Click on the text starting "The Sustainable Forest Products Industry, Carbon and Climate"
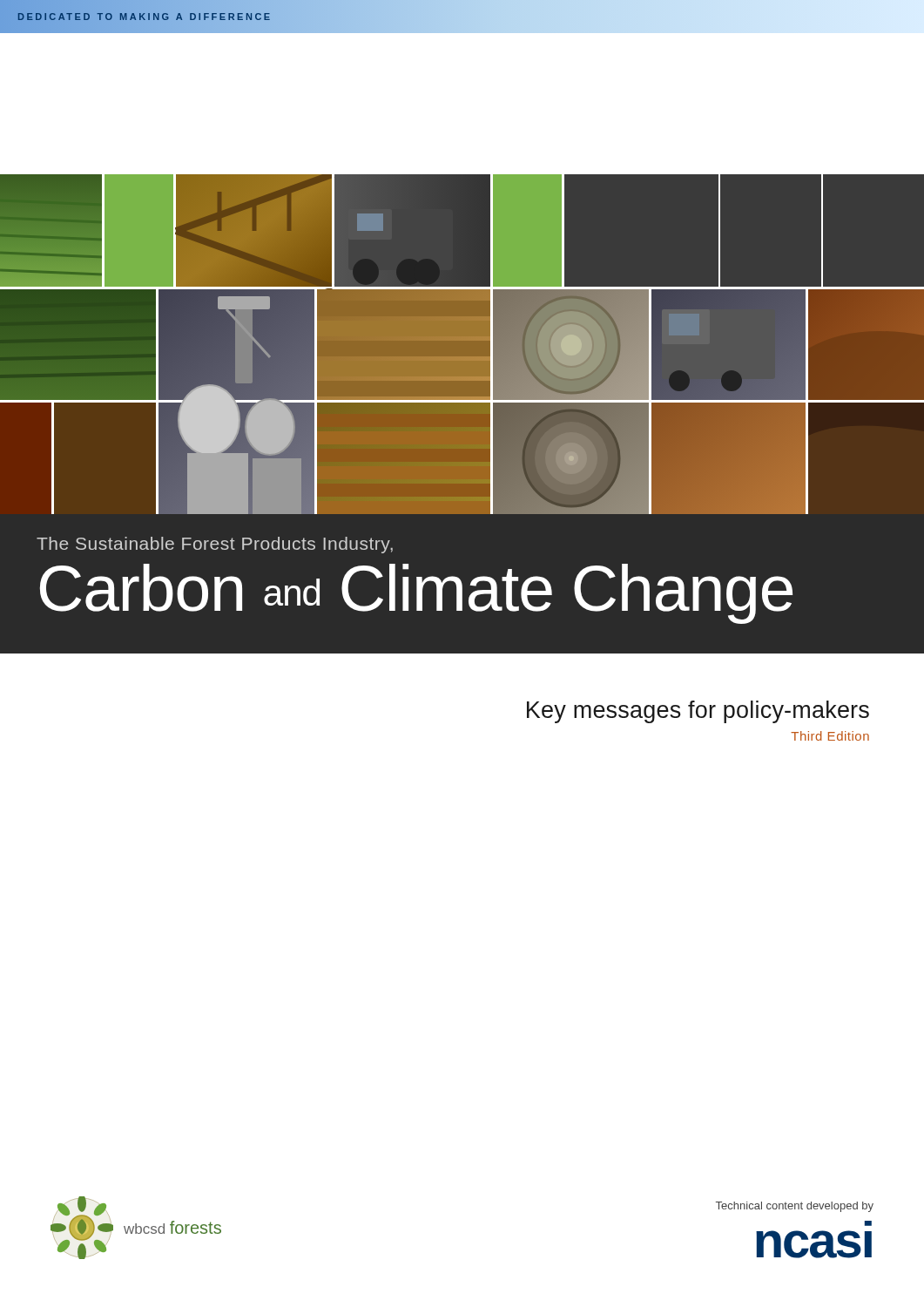Image resolution: width=924 pixels, height=1307 pixels. 480,577
